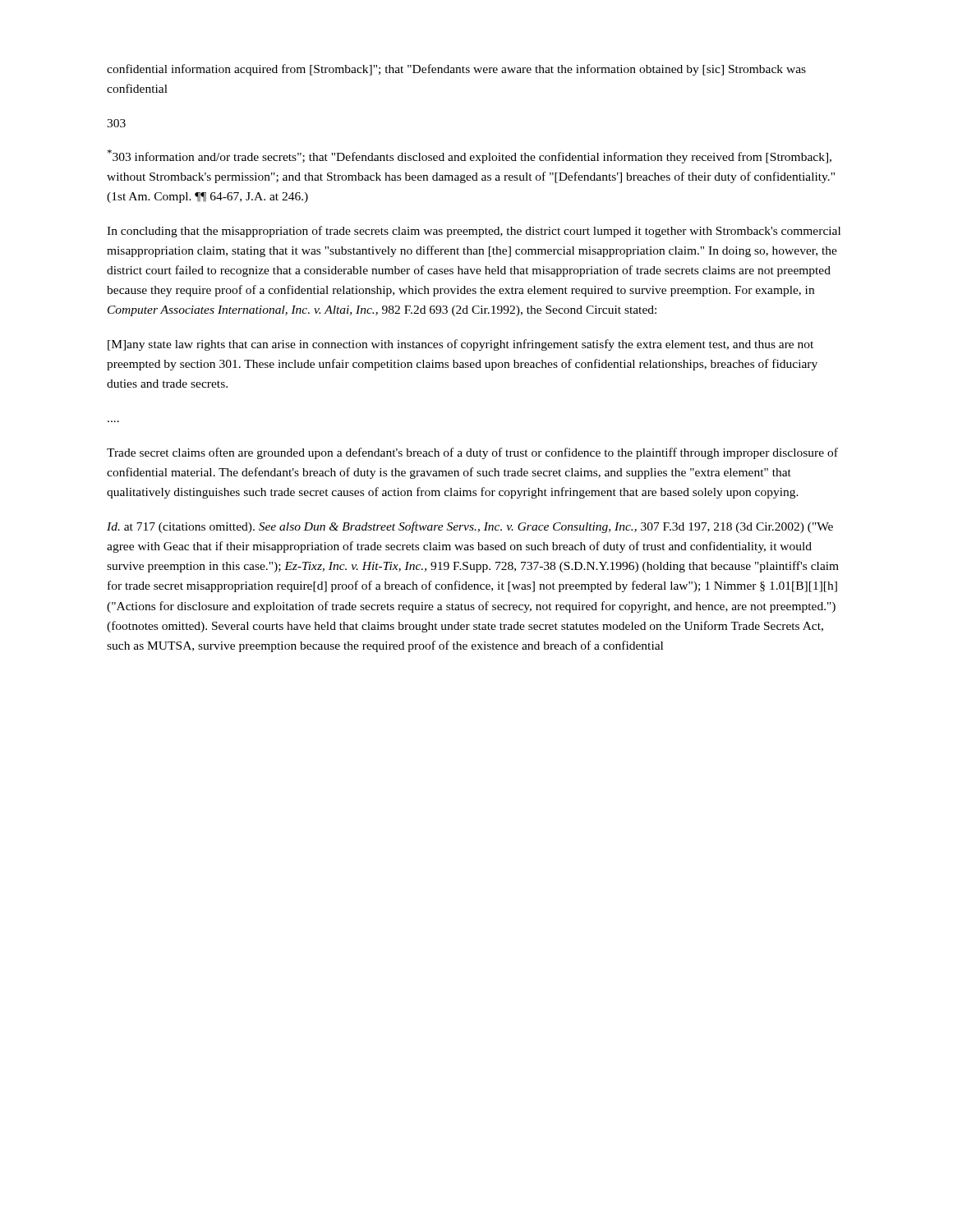Navigate to the passage starting "confidential information acquired"
Viewport: 953px width, 1232px height.
pyautogui.click(x=456, y=78)
